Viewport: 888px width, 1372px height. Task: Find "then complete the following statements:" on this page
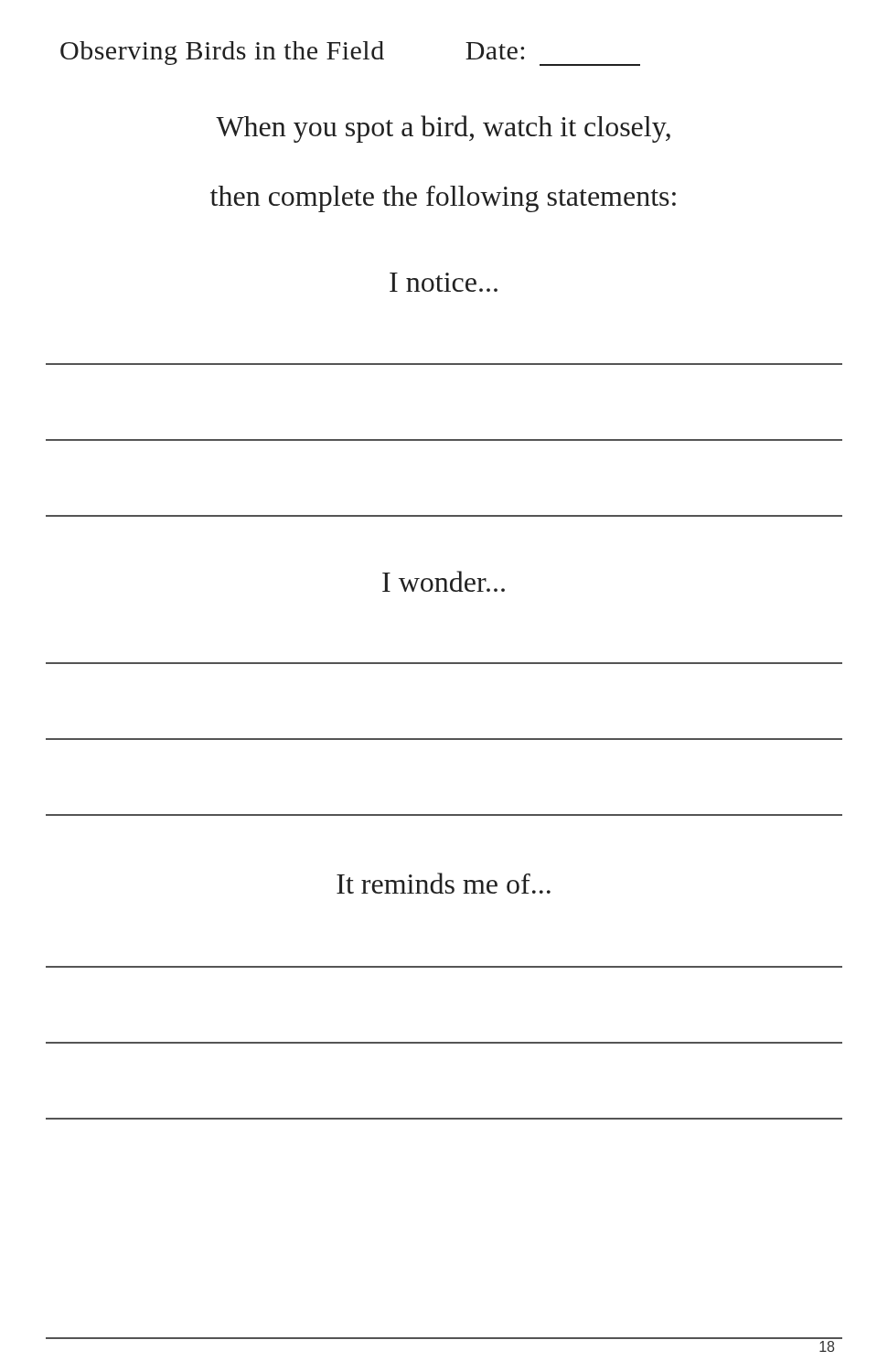444,196
